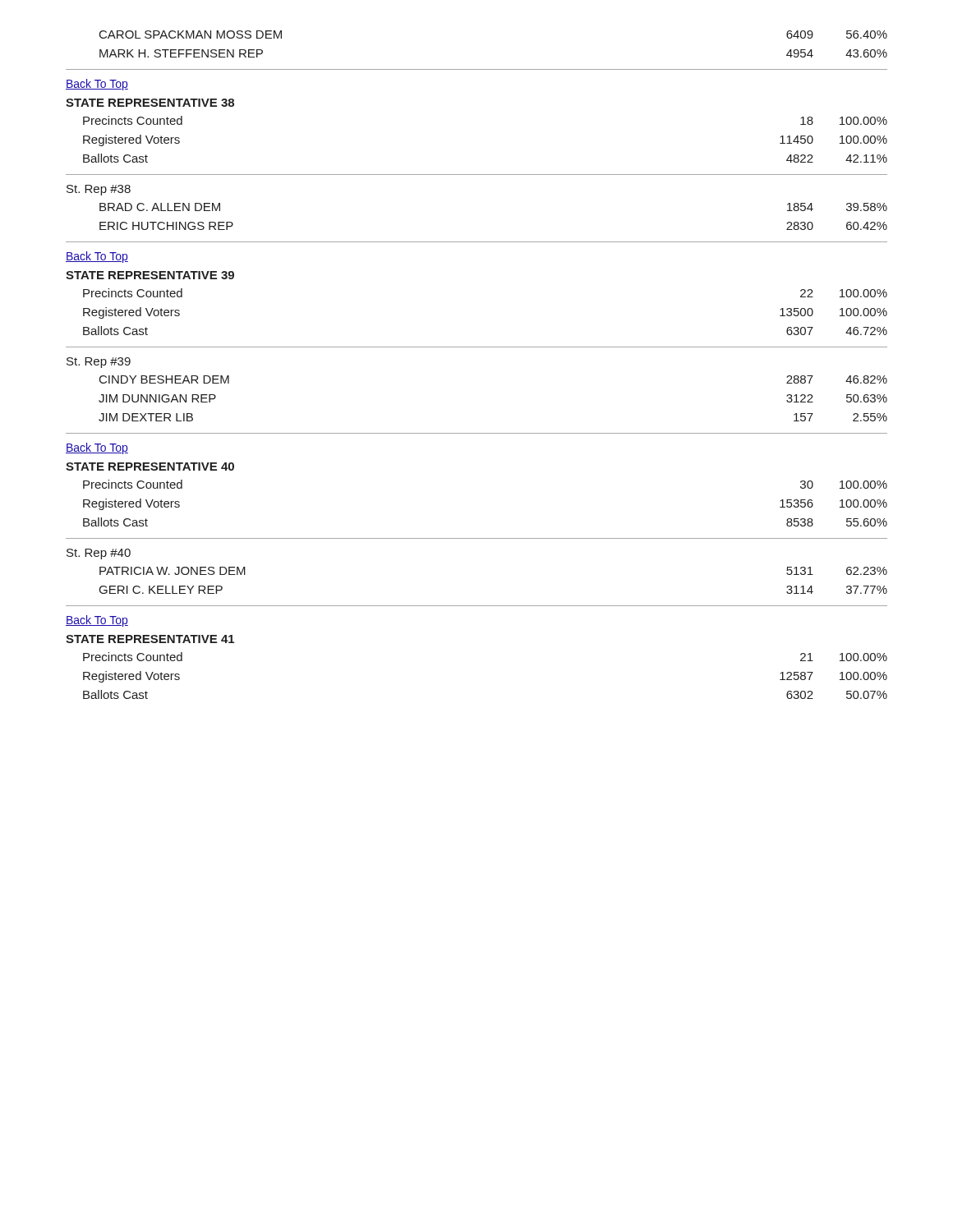Screen dimensions: 1232x953
Task: Navigate to the region starting "Ballots Cast 4822 42.11%"
Action: coord(110,158)
